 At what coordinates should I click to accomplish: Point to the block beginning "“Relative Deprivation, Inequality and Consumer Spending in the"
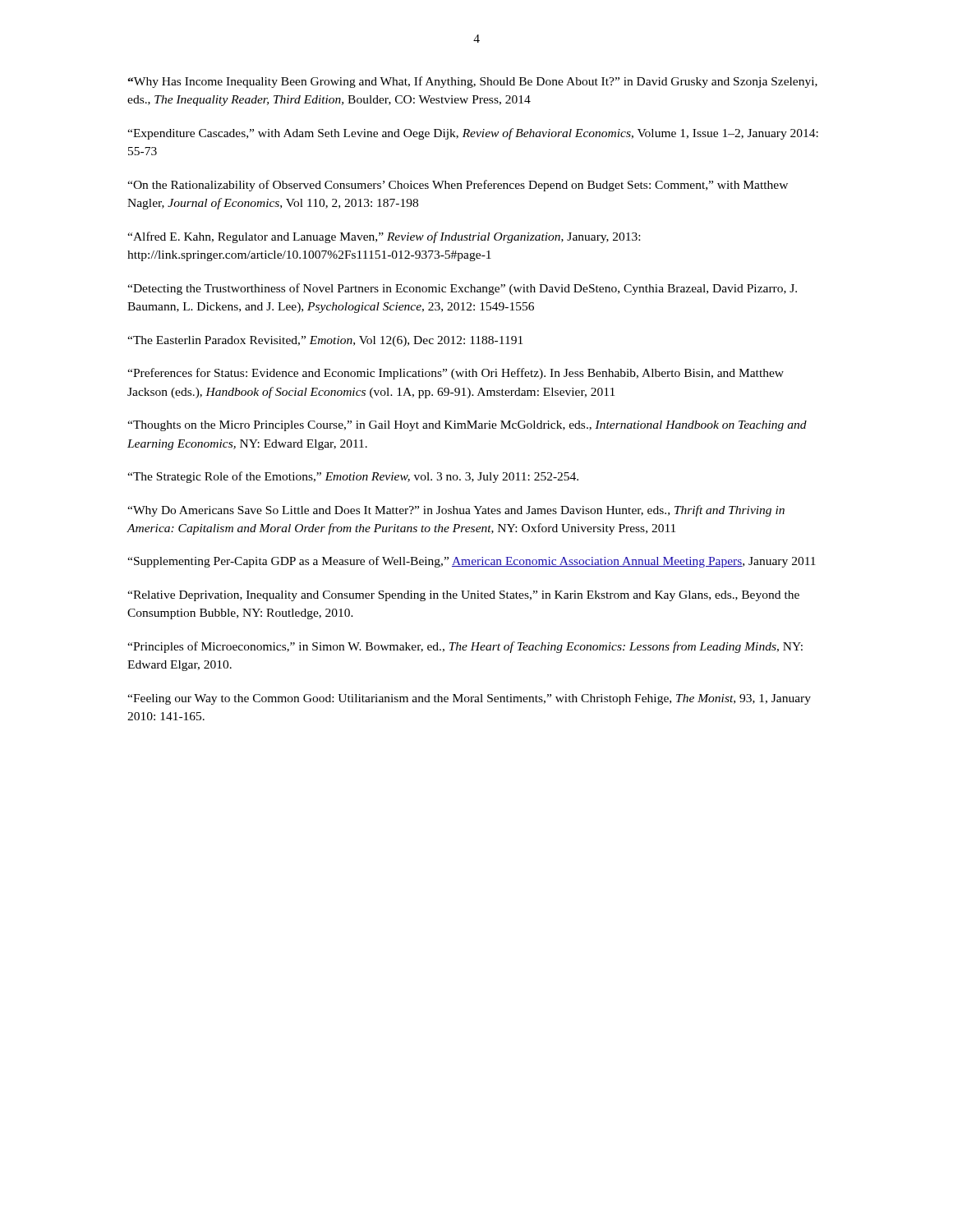[463, 603]
